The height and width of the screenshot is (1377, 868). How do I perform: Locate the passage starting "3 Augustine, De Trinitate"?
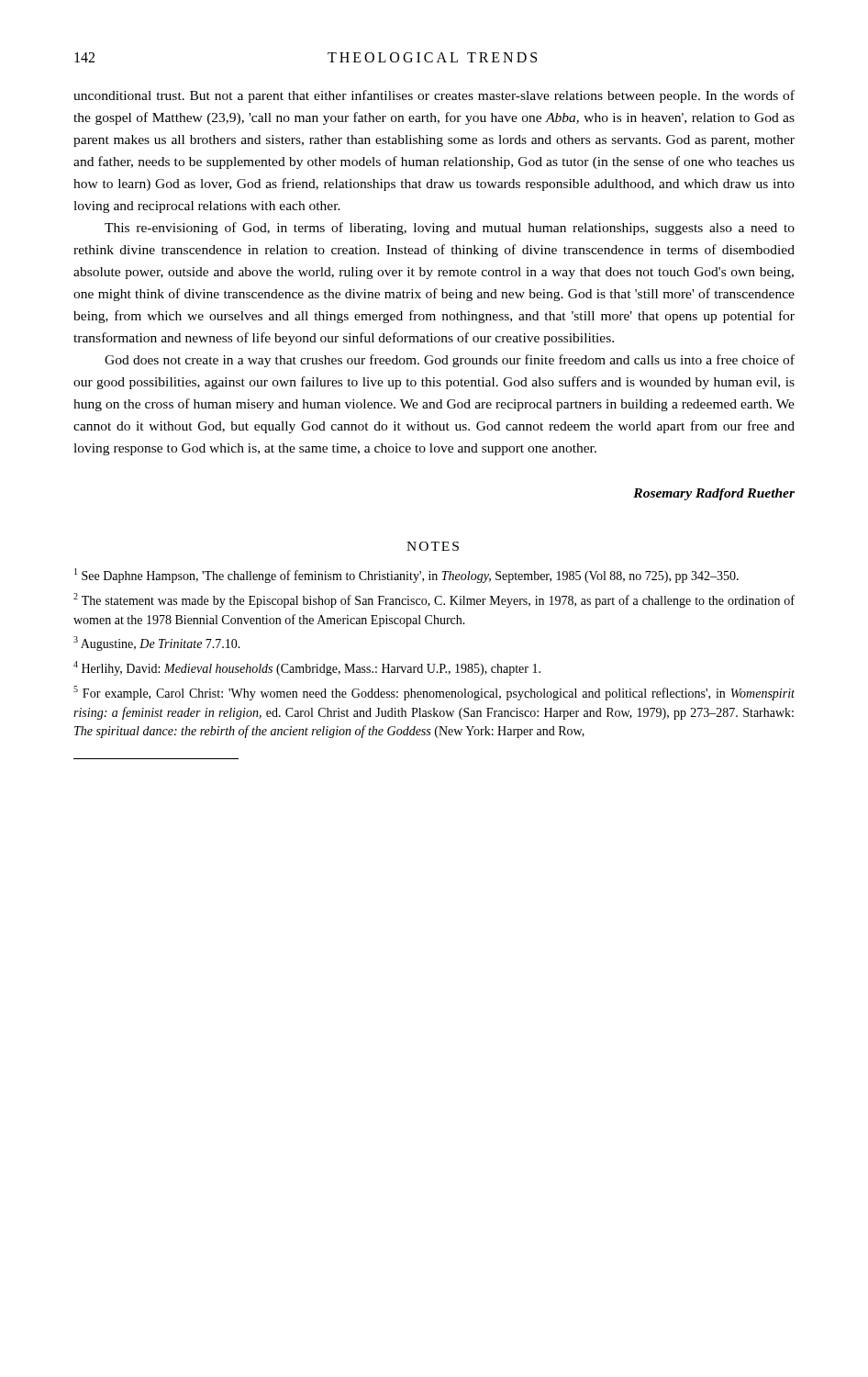tap(157, 643)
